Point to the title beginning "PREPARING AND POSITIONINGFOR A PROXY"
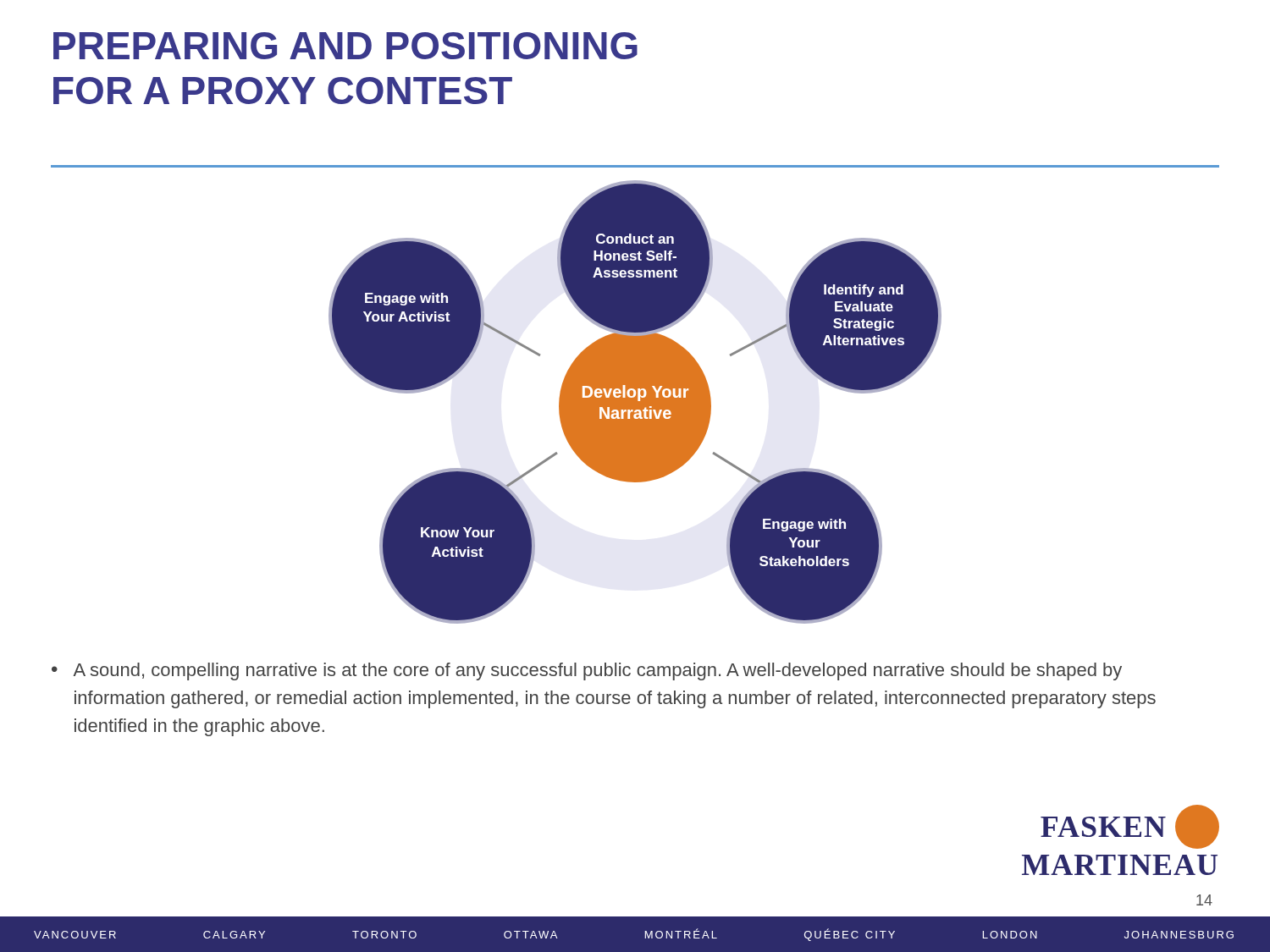Viewport: 1270px width, 952px height. click(347, 68)
